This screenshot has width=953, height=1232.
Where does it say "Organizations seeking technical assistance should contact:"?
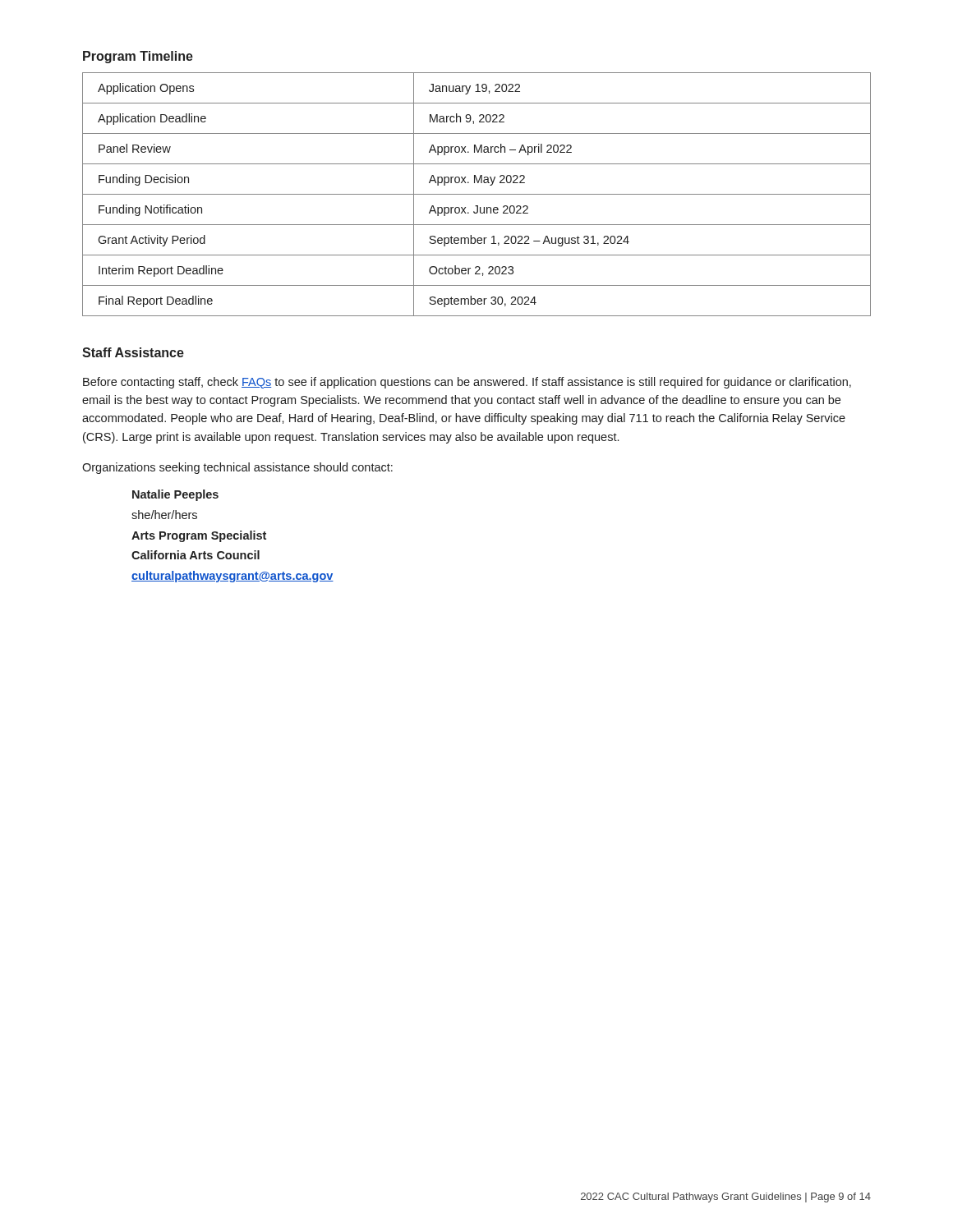237,468
